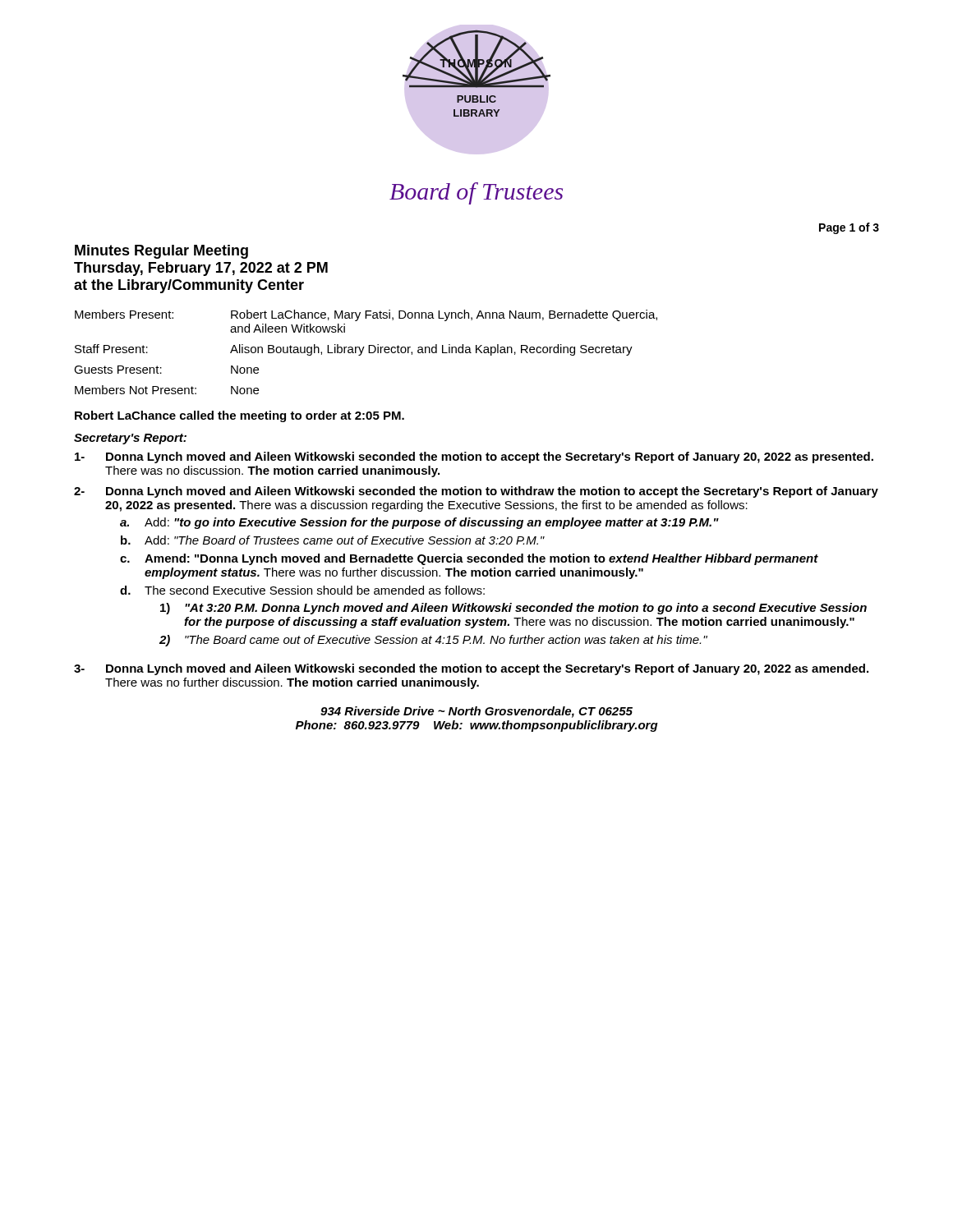Click on the text block that reads "Staff Present: Alison"
This screenshot has width=953, height=1232.
click(x=476, y=349)
